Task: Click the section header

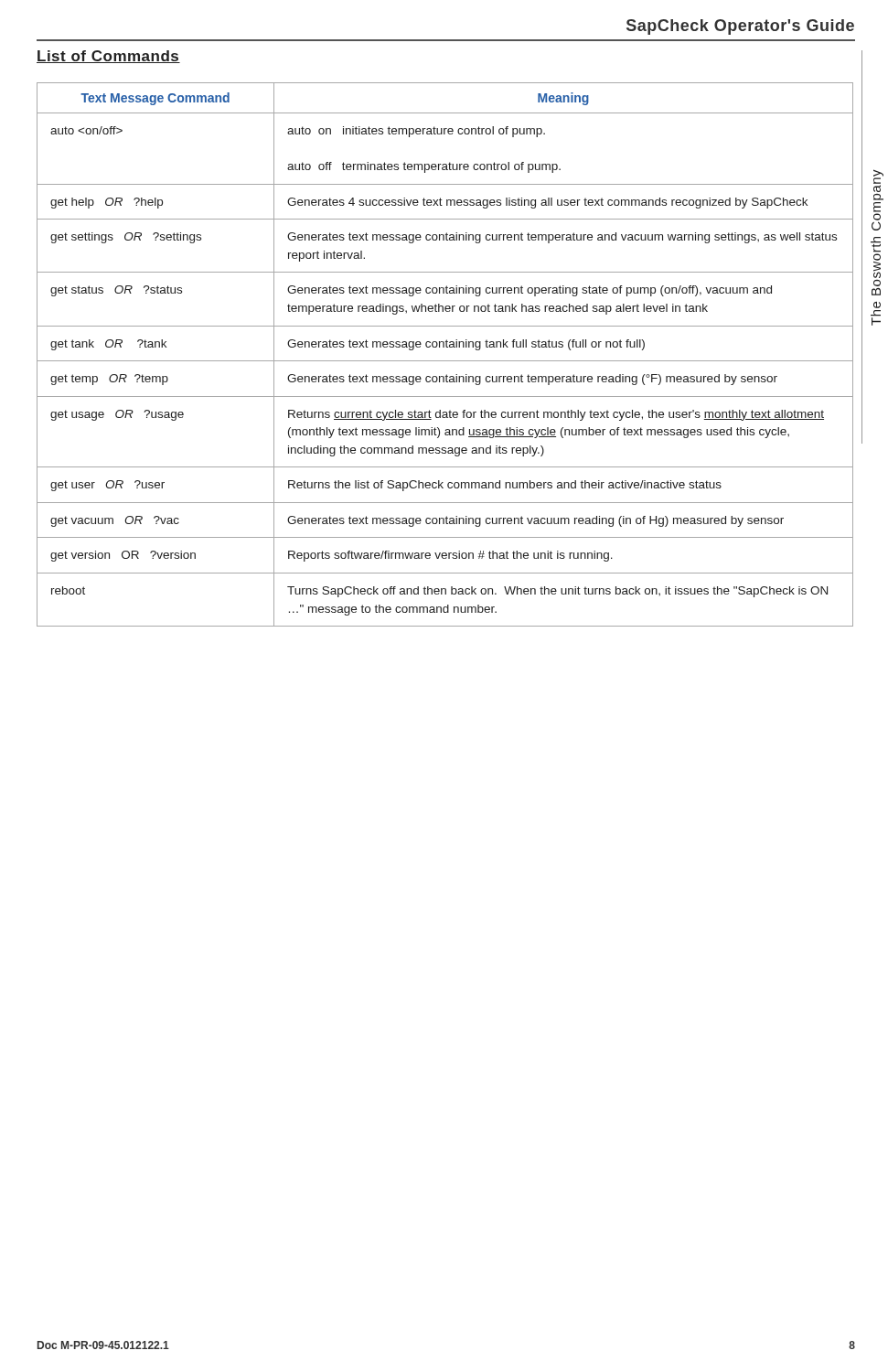Action: 108,56
